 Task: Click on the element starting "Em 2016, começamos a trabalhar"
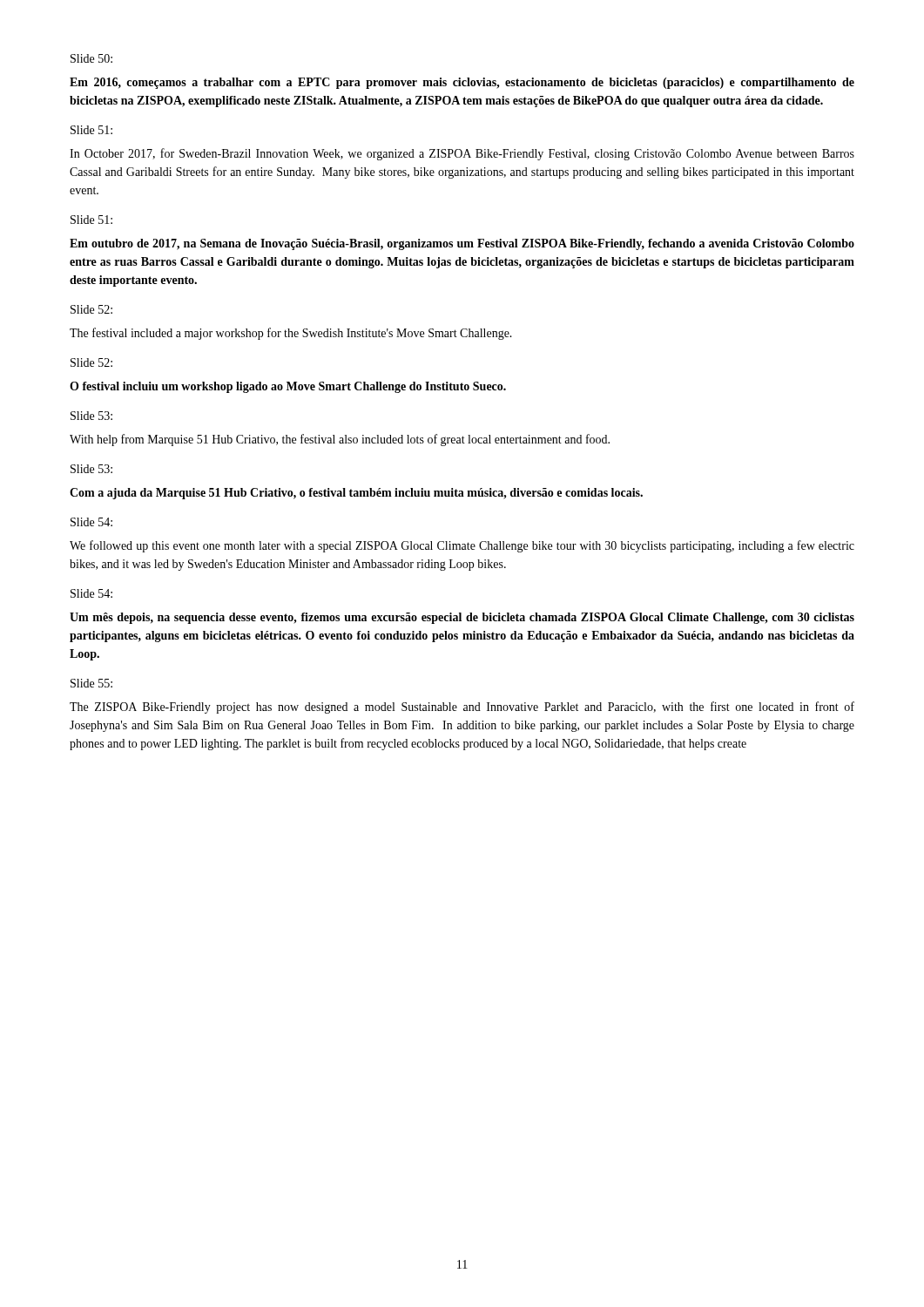coord(462,91)
